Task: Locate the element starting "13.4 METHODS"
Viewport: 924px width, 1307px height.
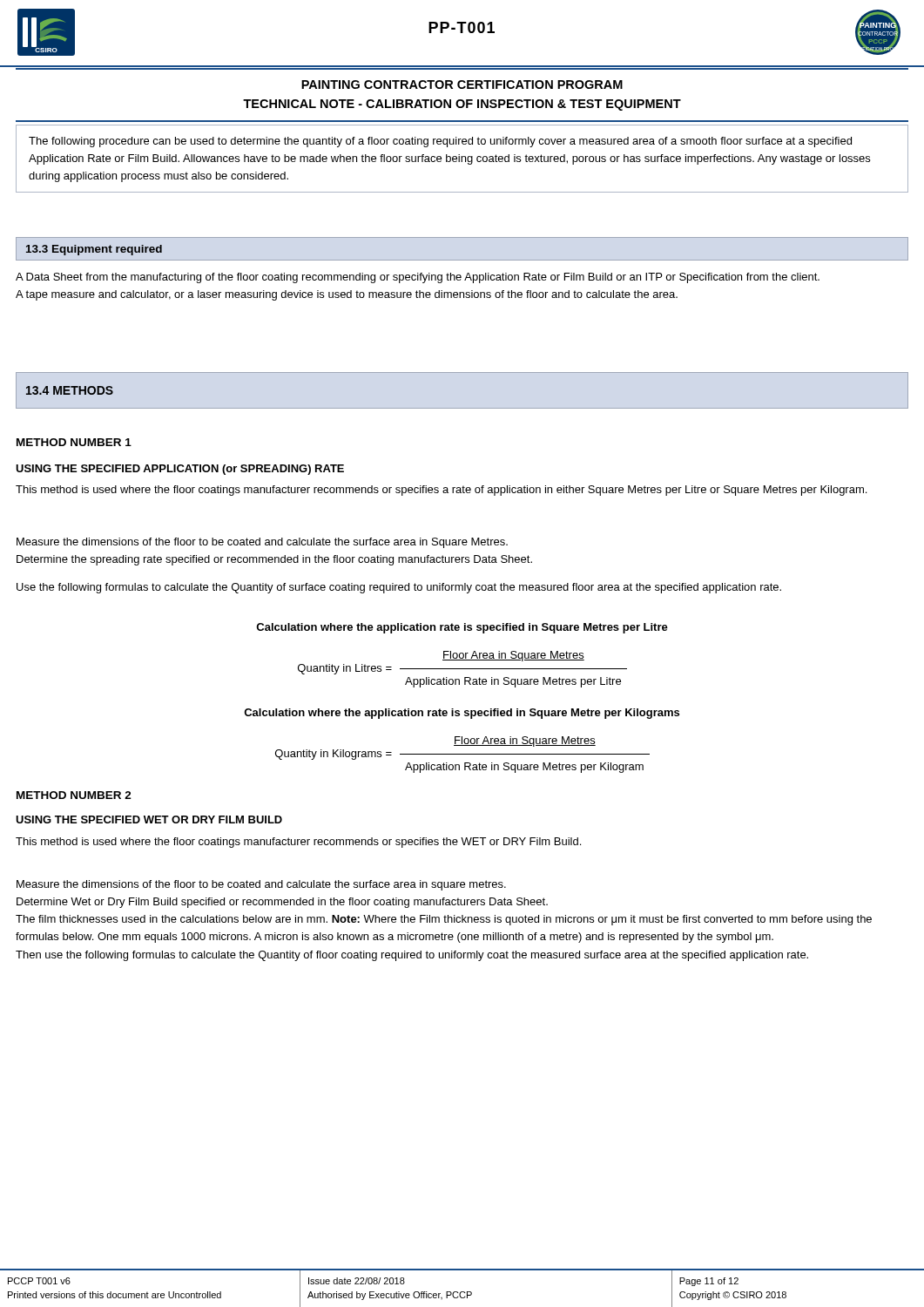Action: coord(69,390)
